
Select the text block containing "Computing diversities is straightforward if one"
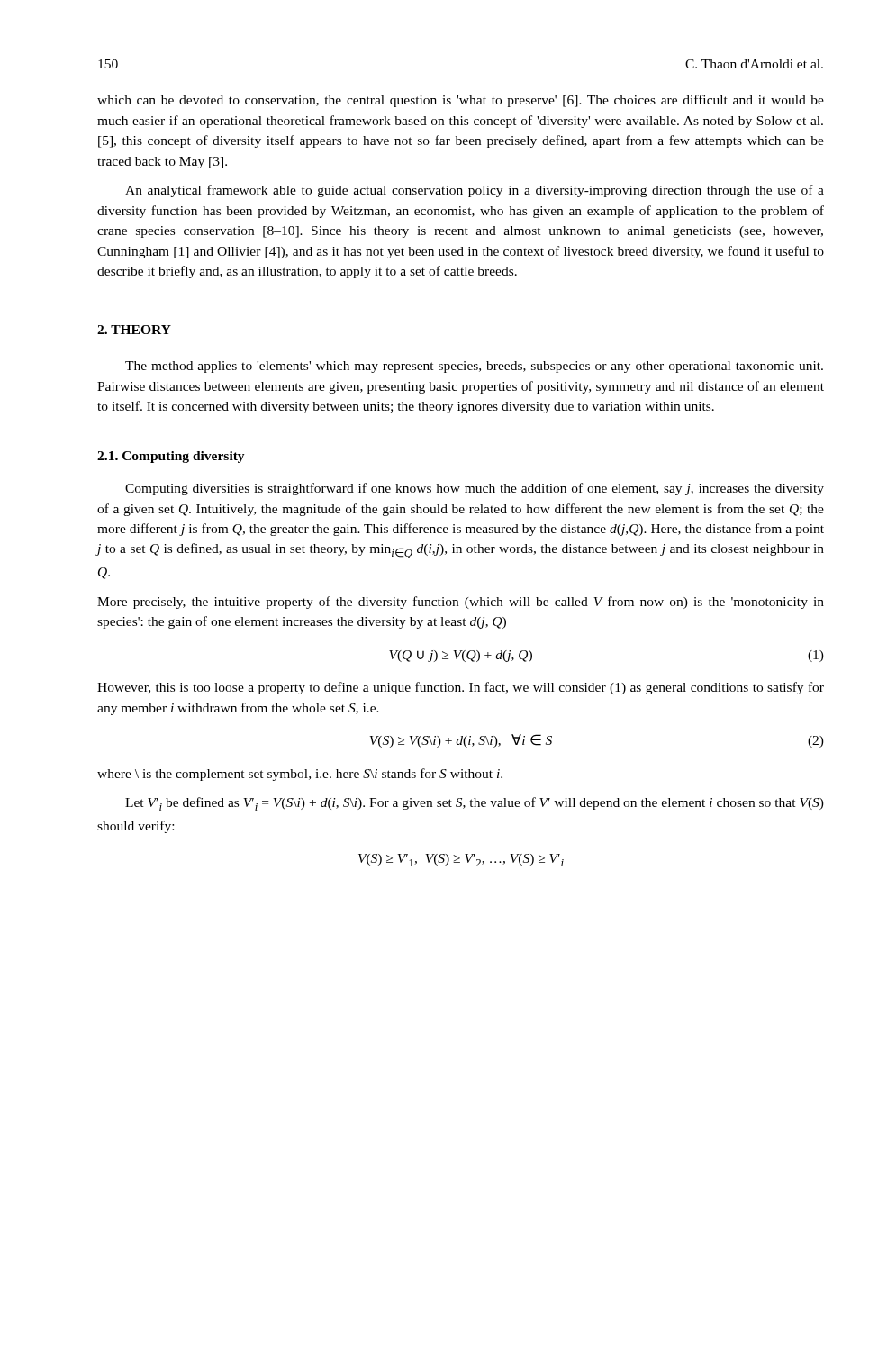(461, 530)
